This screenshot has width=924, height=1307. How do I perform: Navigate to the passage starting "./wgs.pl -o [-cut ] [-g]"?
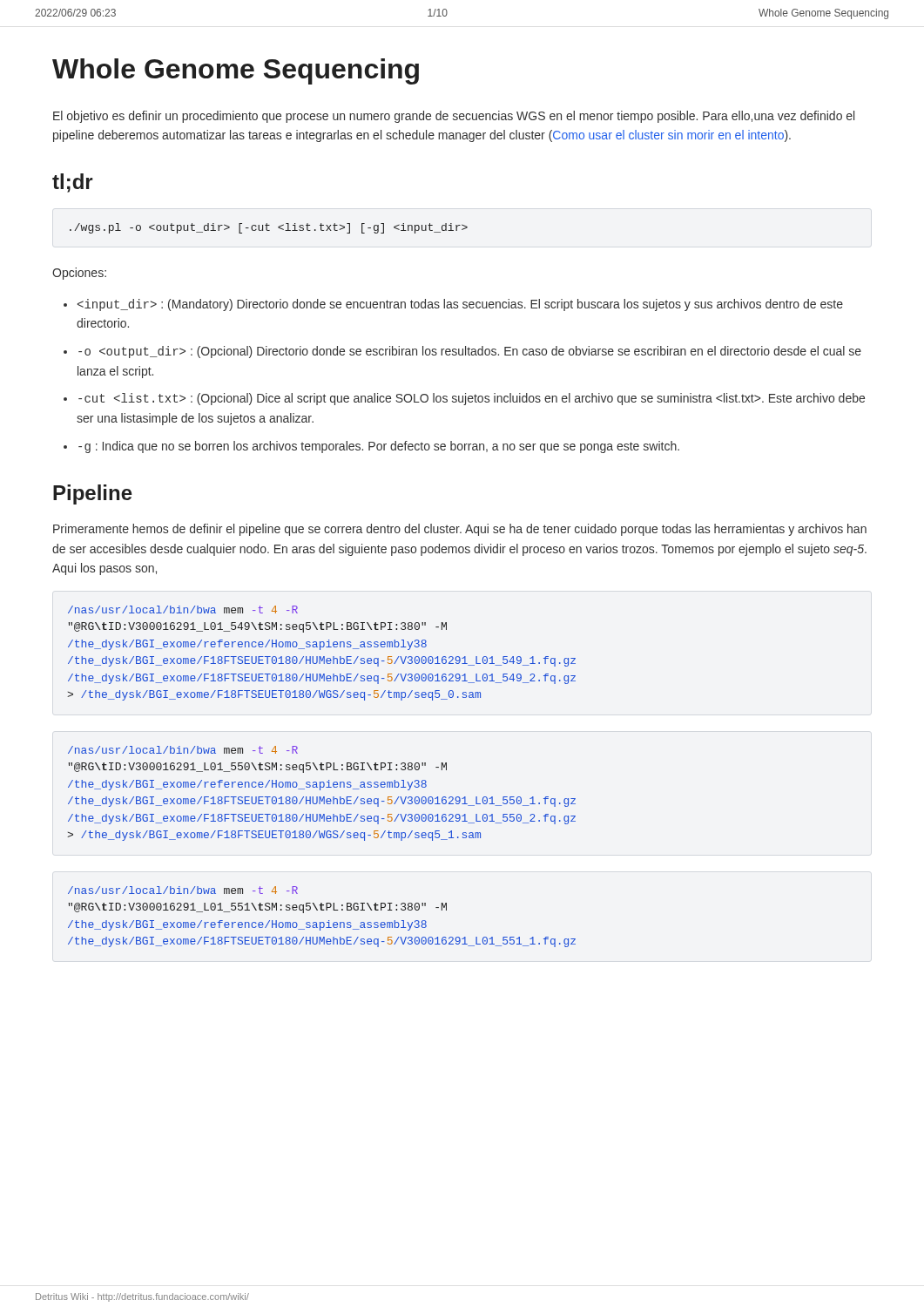click(x=462, y=228)
